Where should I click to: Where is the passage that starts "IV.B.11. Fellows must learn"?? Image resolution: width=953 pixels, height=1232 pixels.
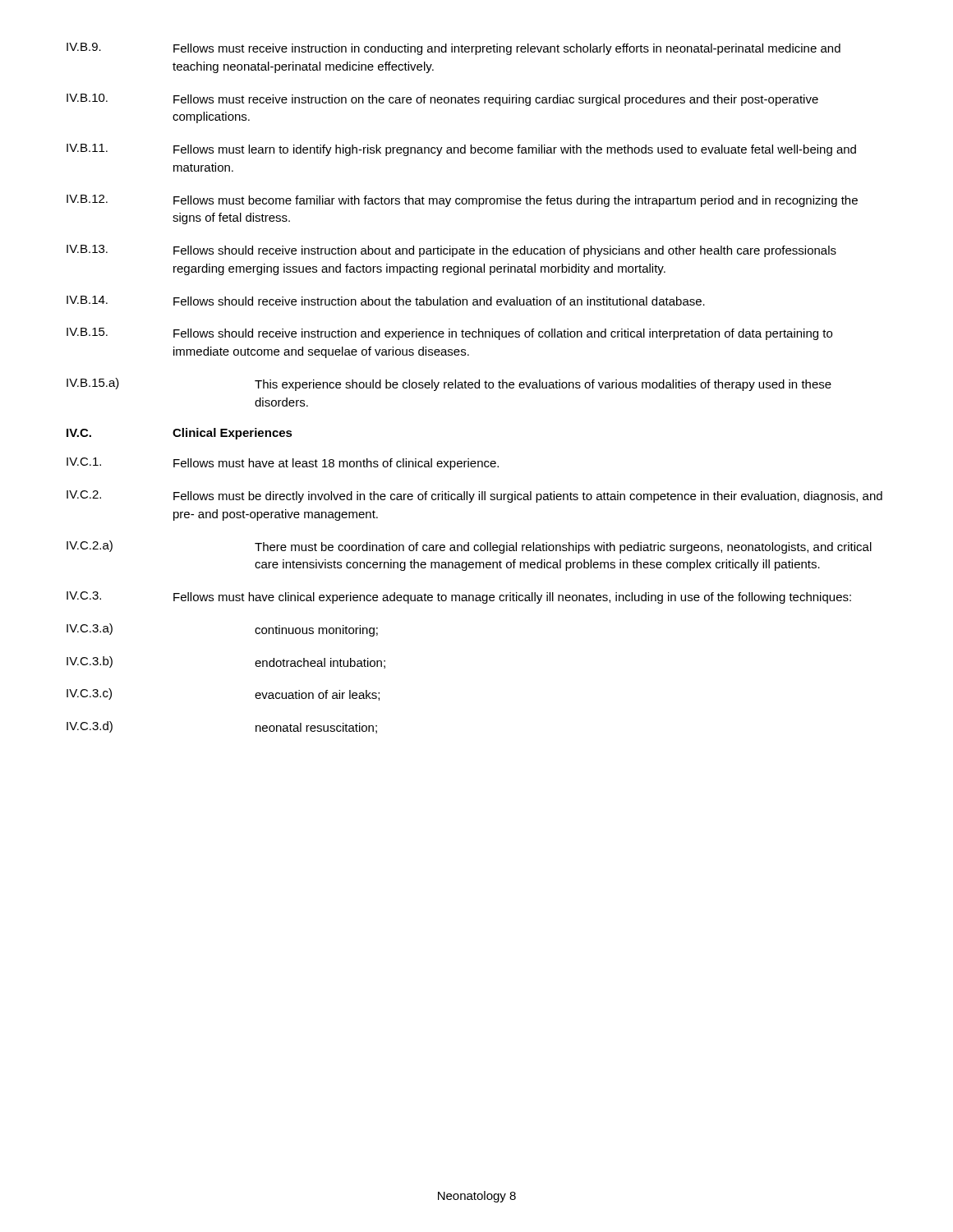pos(476,158)
